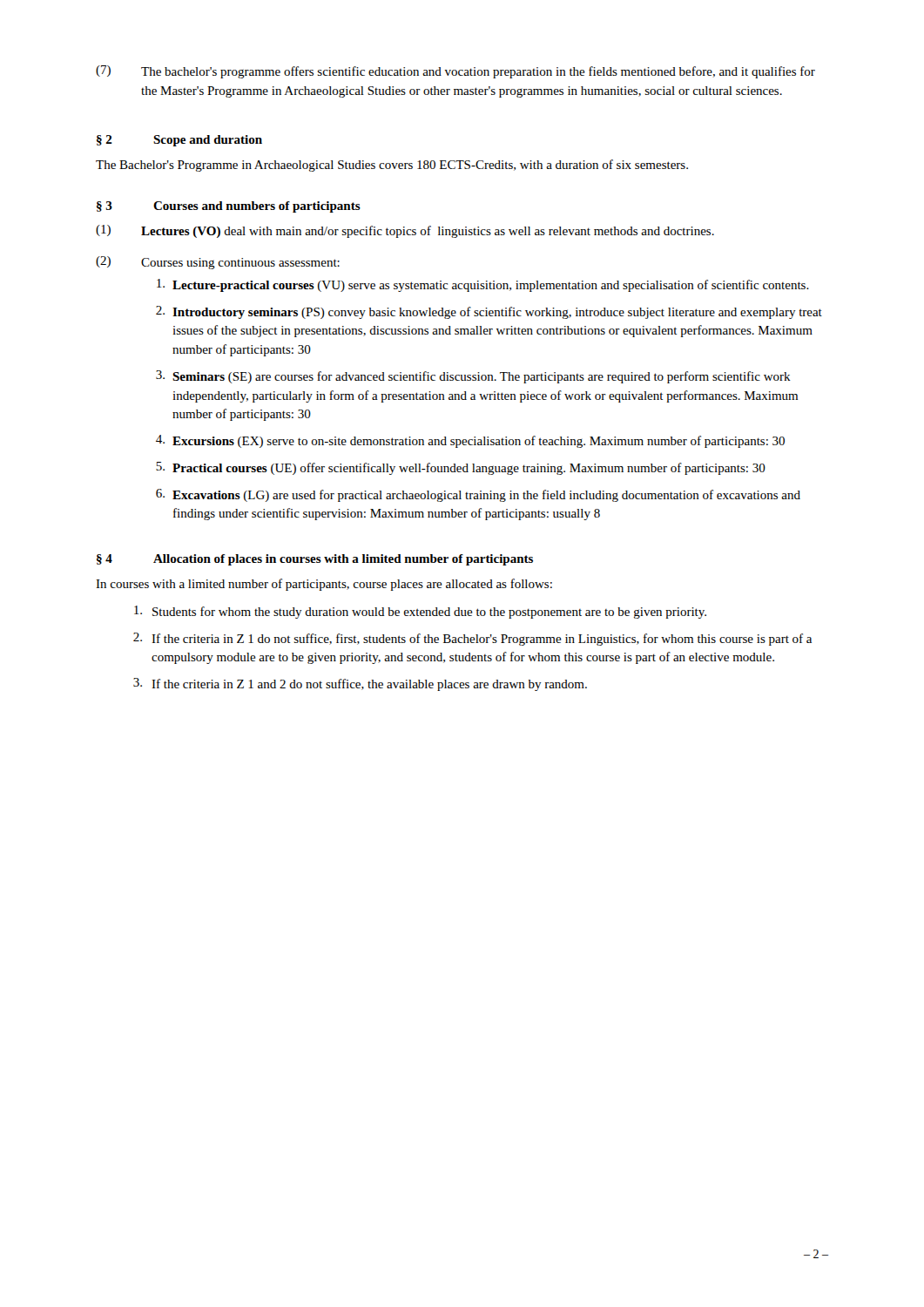Locate the block of text that opens with "Lecture-practical courses (VU) serve as"
Image resolution: width=924 pixels, height=1307 pixels.
tap(485, 286)
